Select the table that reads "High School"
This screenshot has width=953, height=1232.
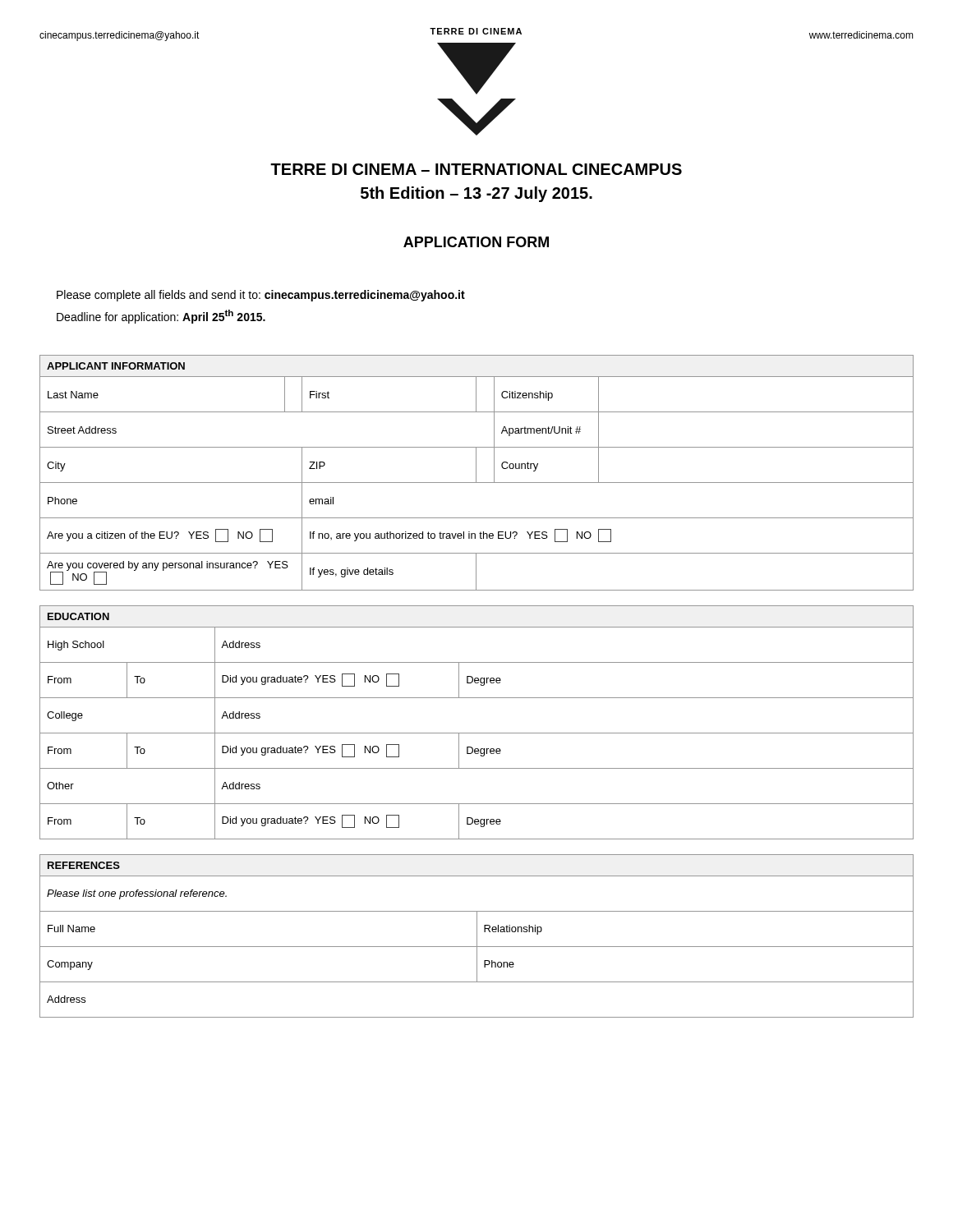click(x=476, y=722)
